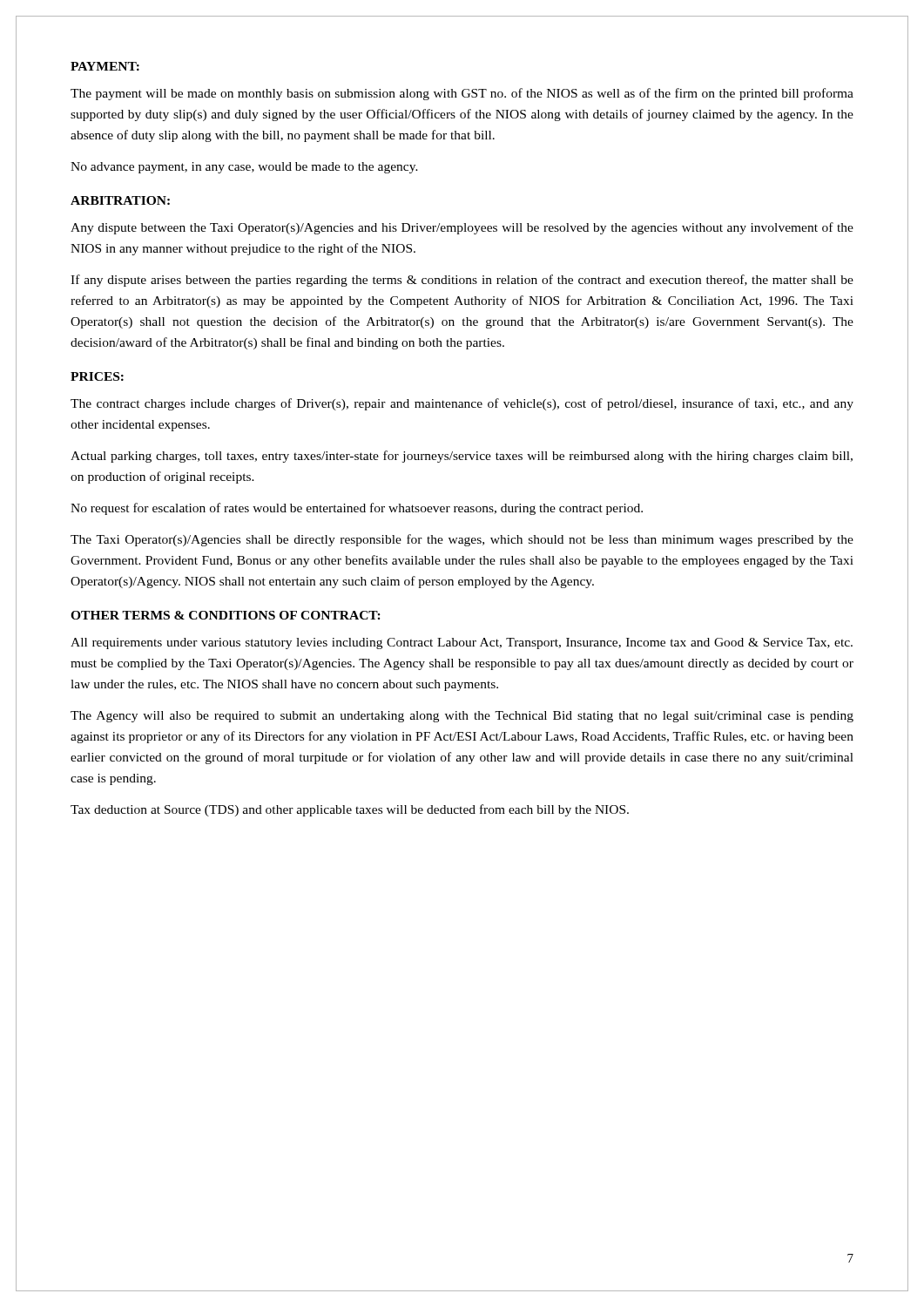Click on the text block containing "No advance payment, in any case, would be"

pos(244,166)
